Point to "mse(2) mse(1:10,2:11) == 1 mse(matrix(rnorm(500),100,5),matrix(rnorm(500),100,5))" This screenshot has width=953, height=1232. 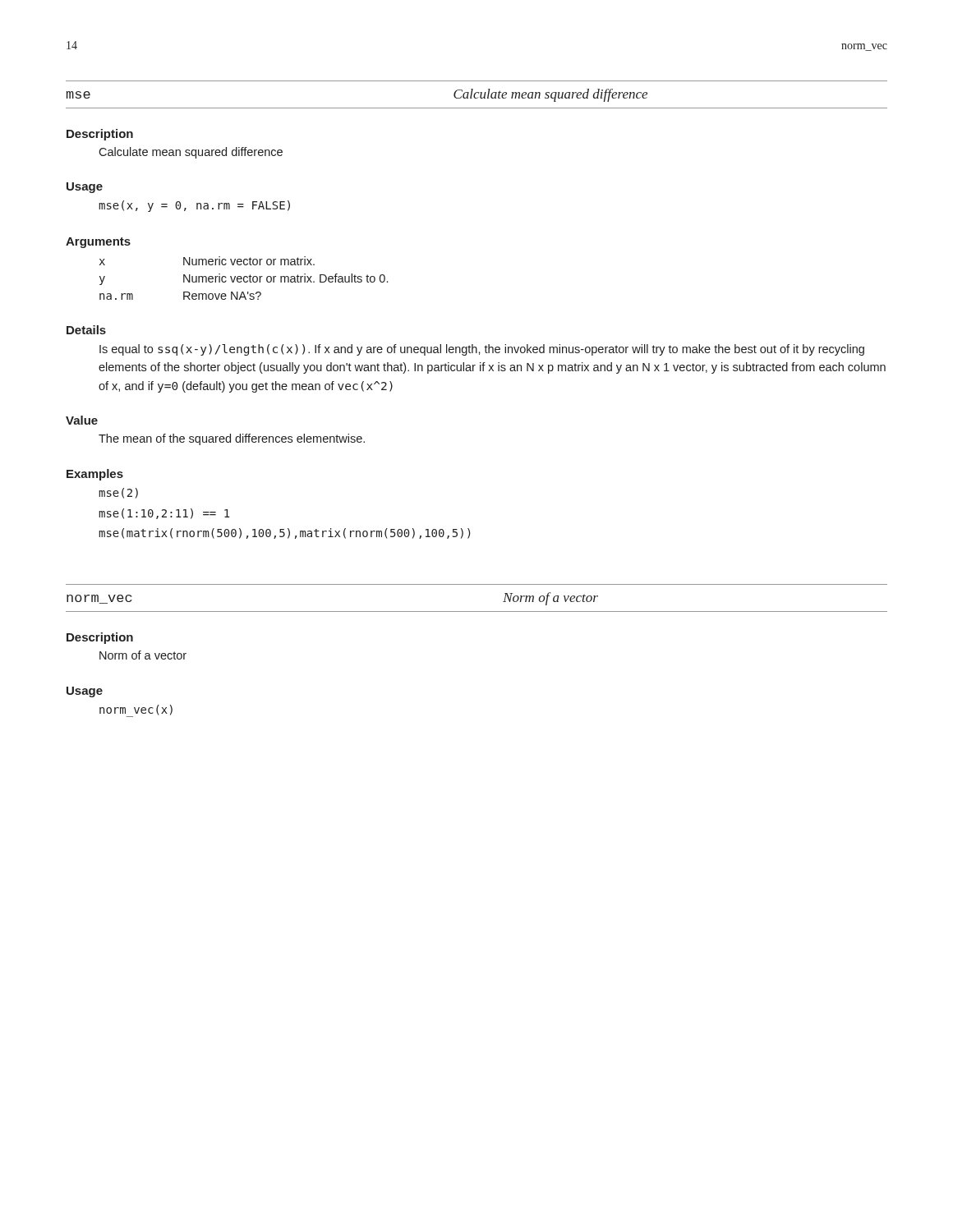pyautogui.click(x=118, y=493)
